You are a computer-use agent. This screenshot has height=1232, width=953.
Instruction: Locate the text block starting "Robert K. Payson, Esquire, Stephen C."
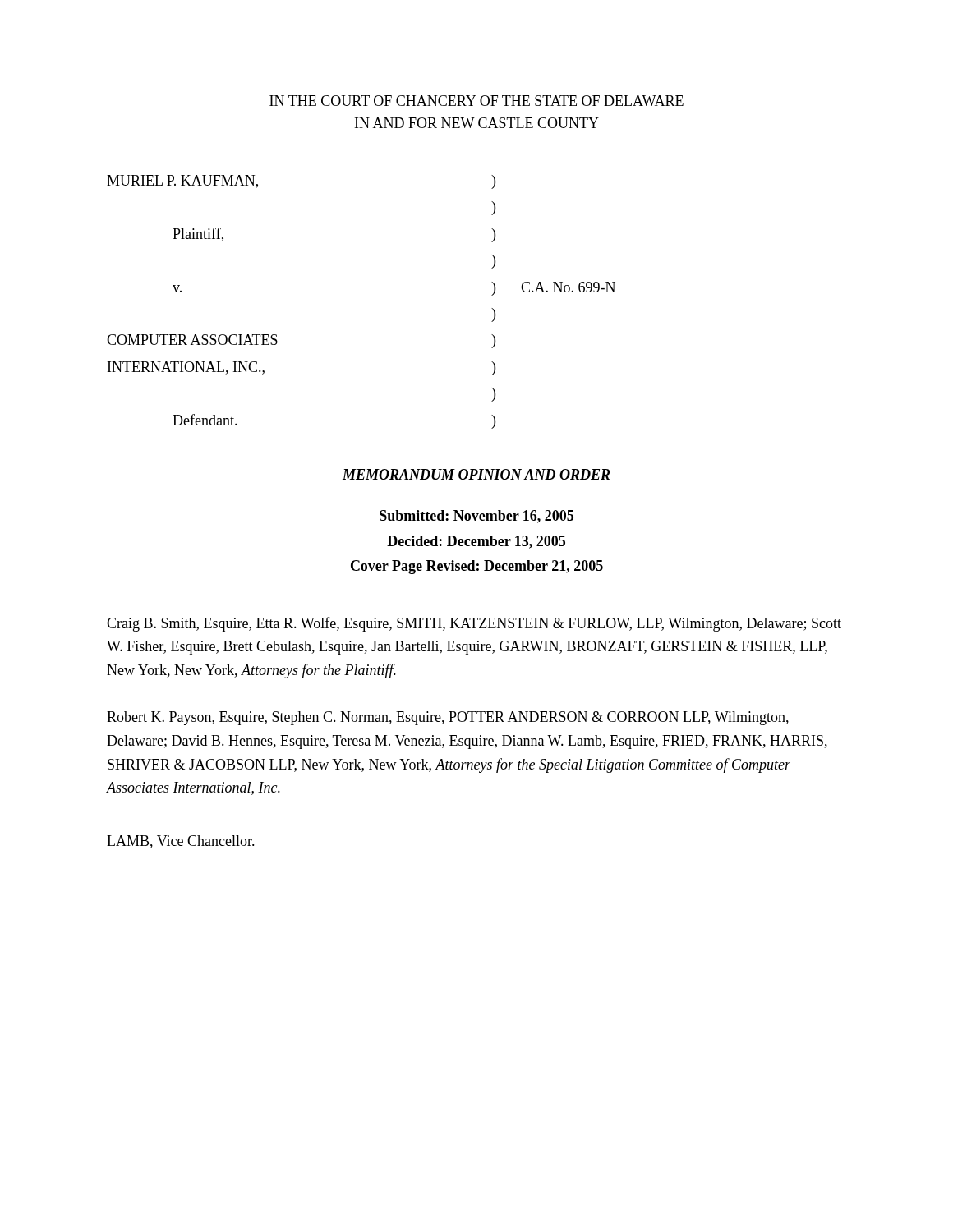[467, 753]
